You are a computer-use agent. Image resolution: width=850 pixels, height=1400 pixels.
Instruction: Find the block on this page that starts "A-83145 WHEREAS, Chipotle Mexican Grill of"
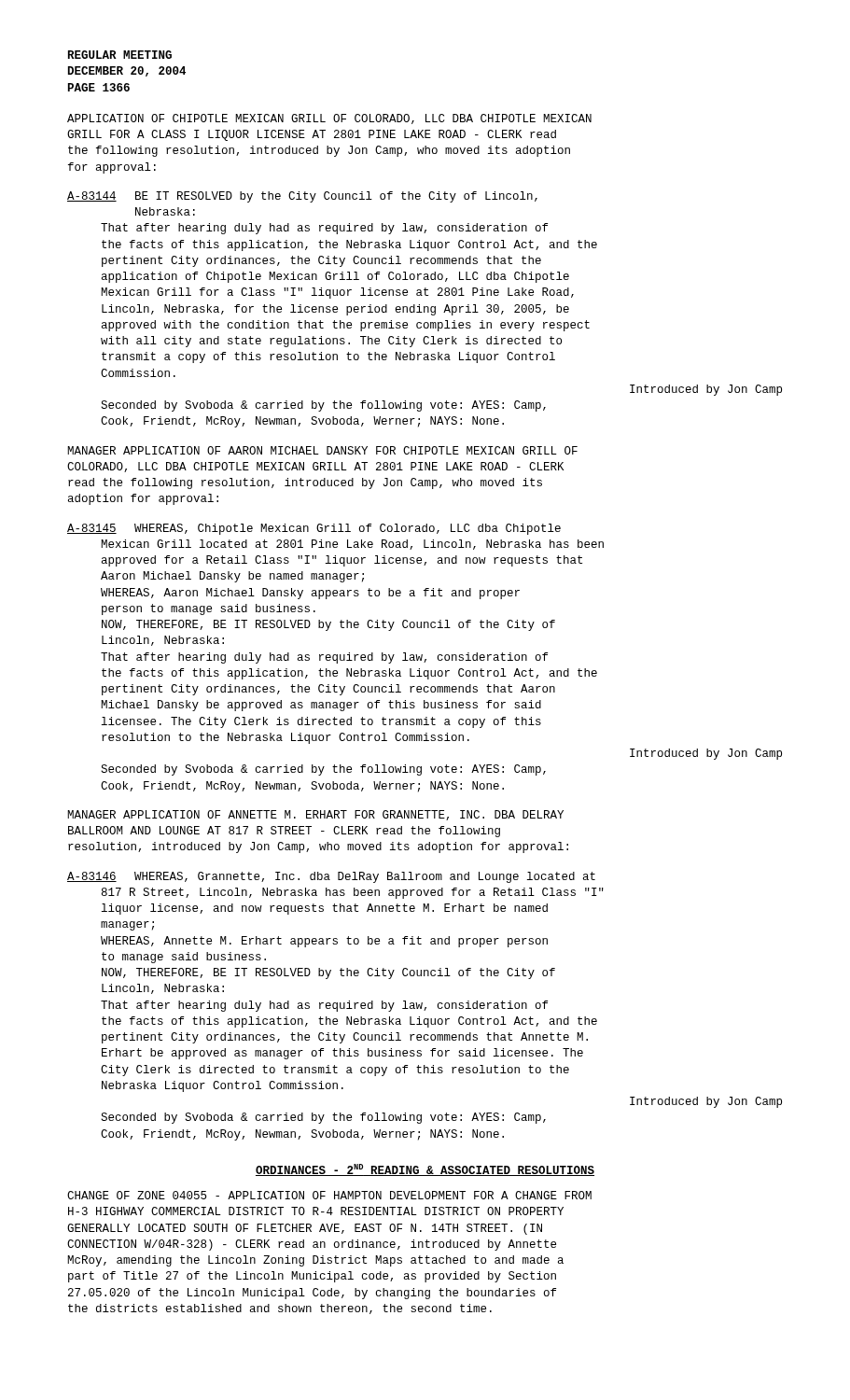coord(425,658)
